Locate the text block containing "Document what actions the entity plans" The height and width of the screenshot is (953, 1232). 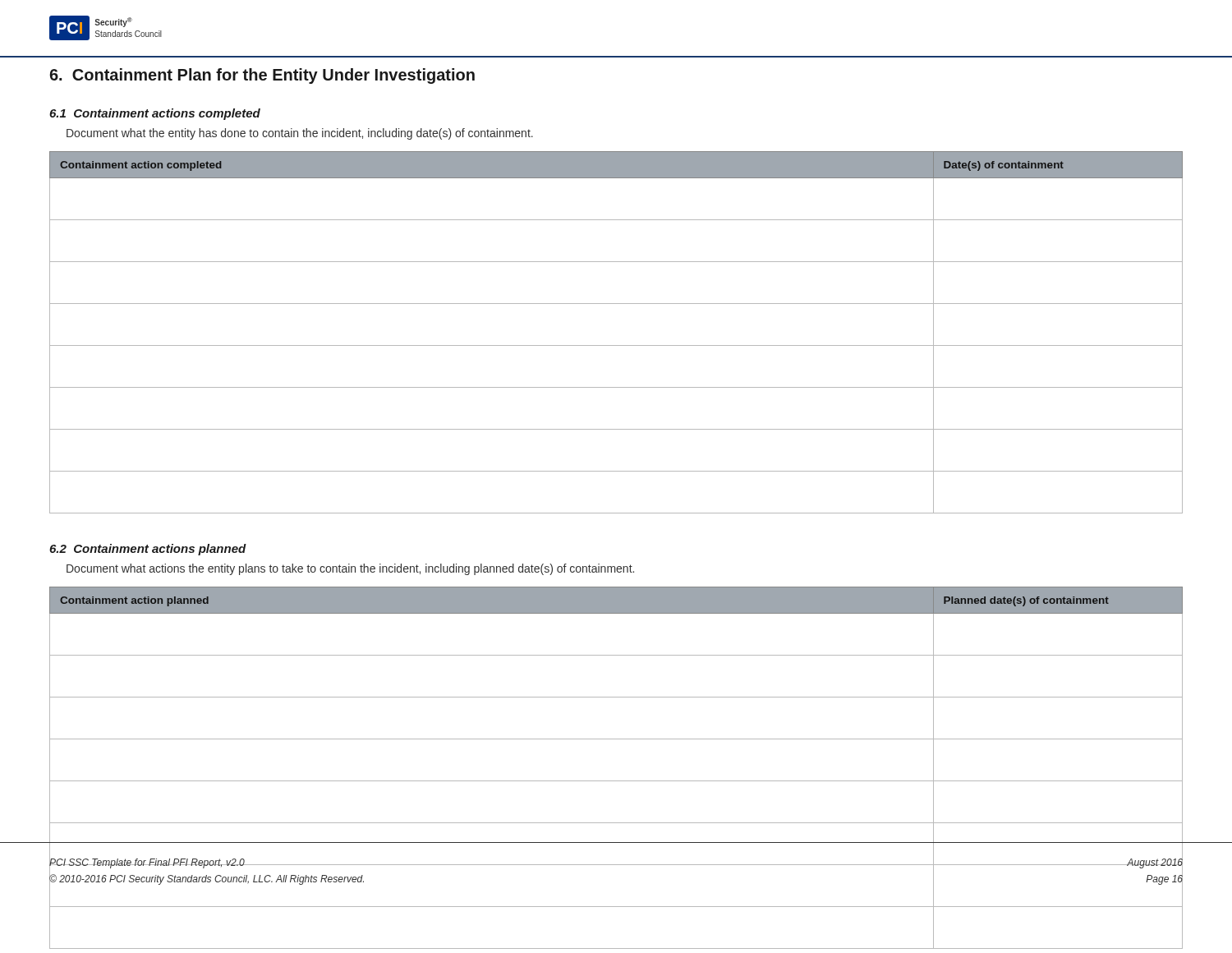pos(350,569)
